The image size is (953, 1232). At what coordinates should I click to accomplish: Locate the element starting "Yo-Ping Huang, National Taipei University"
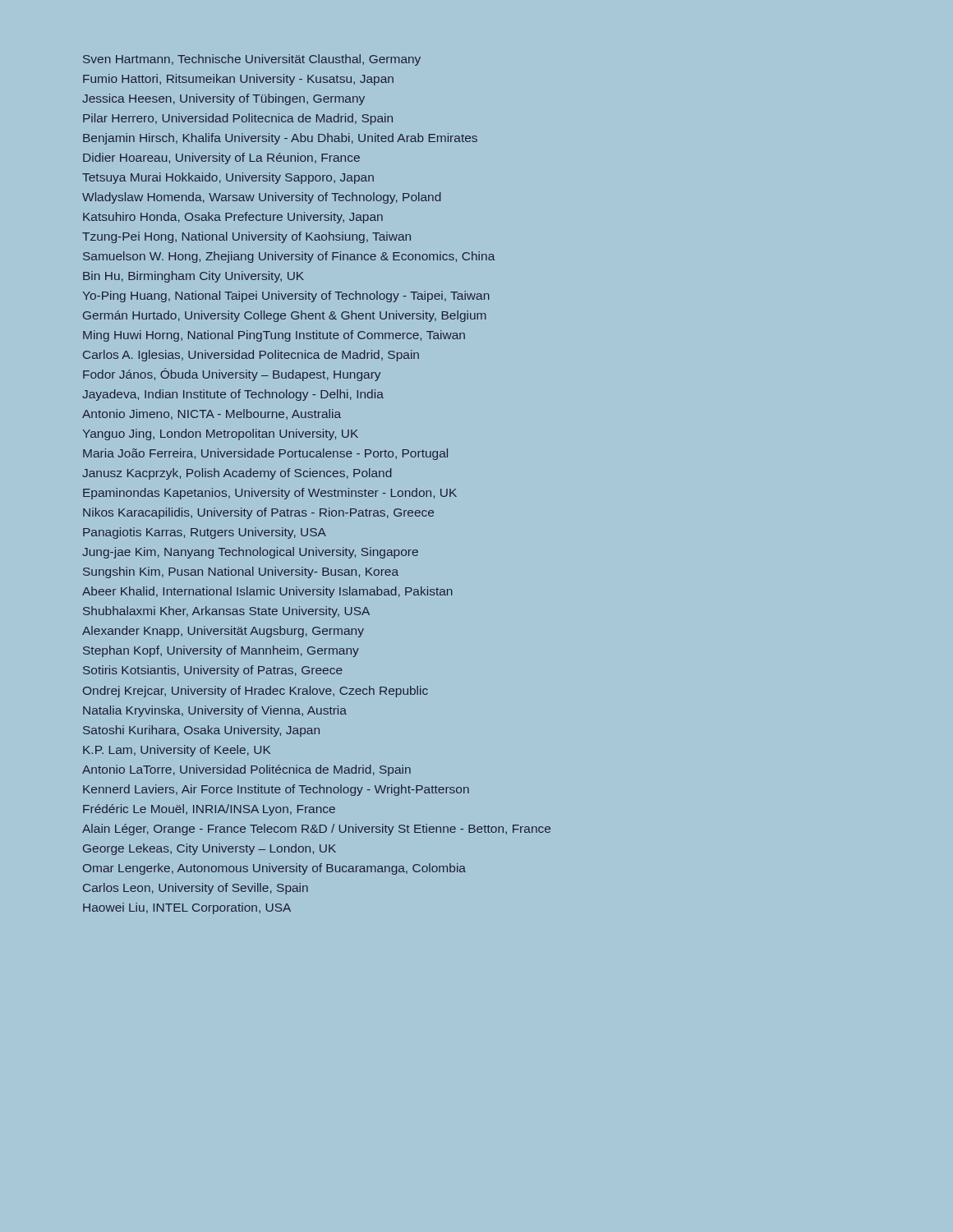286,295
